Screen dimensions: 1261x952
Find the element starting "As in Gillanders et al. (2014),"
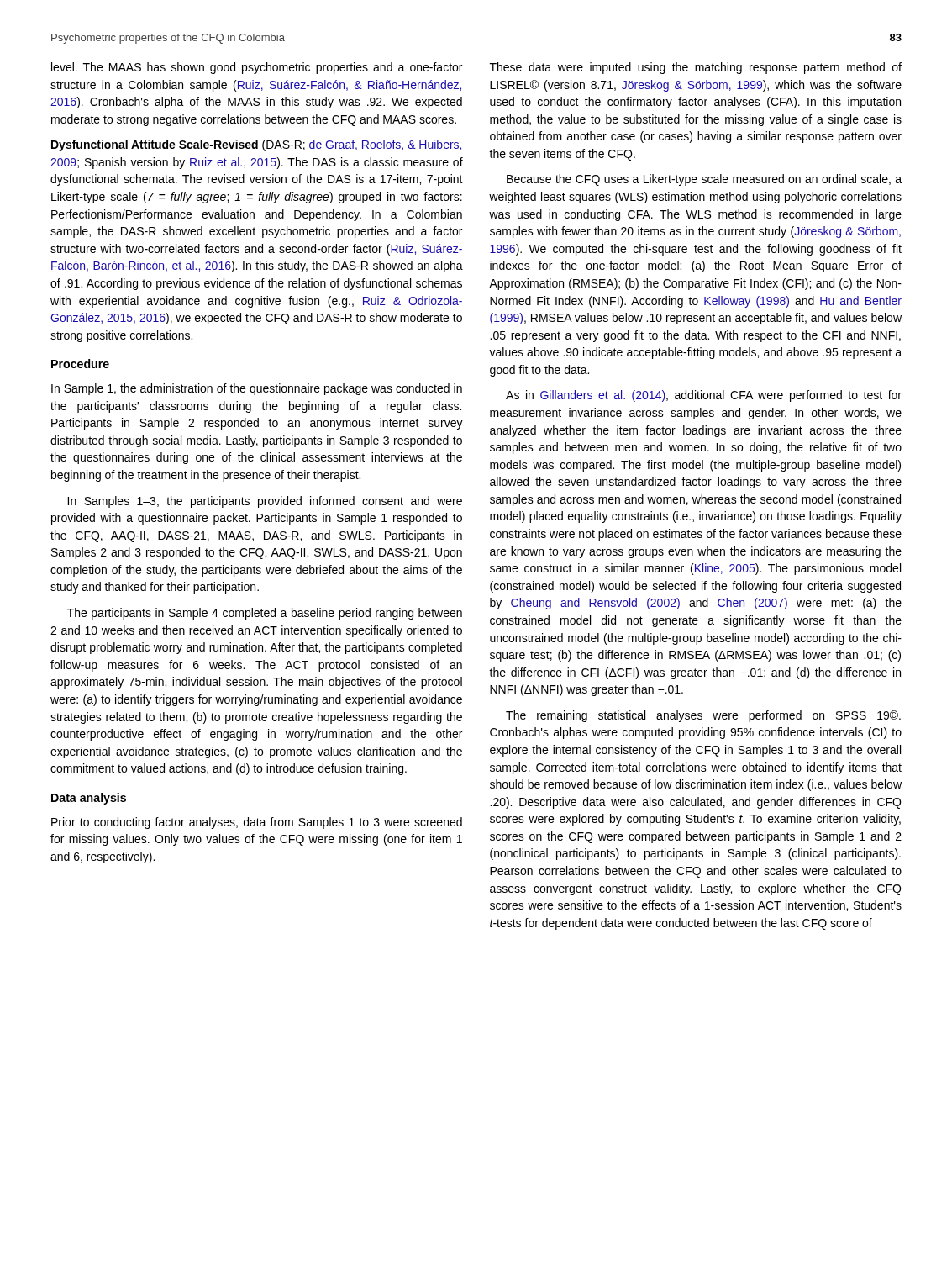(695, 543)
